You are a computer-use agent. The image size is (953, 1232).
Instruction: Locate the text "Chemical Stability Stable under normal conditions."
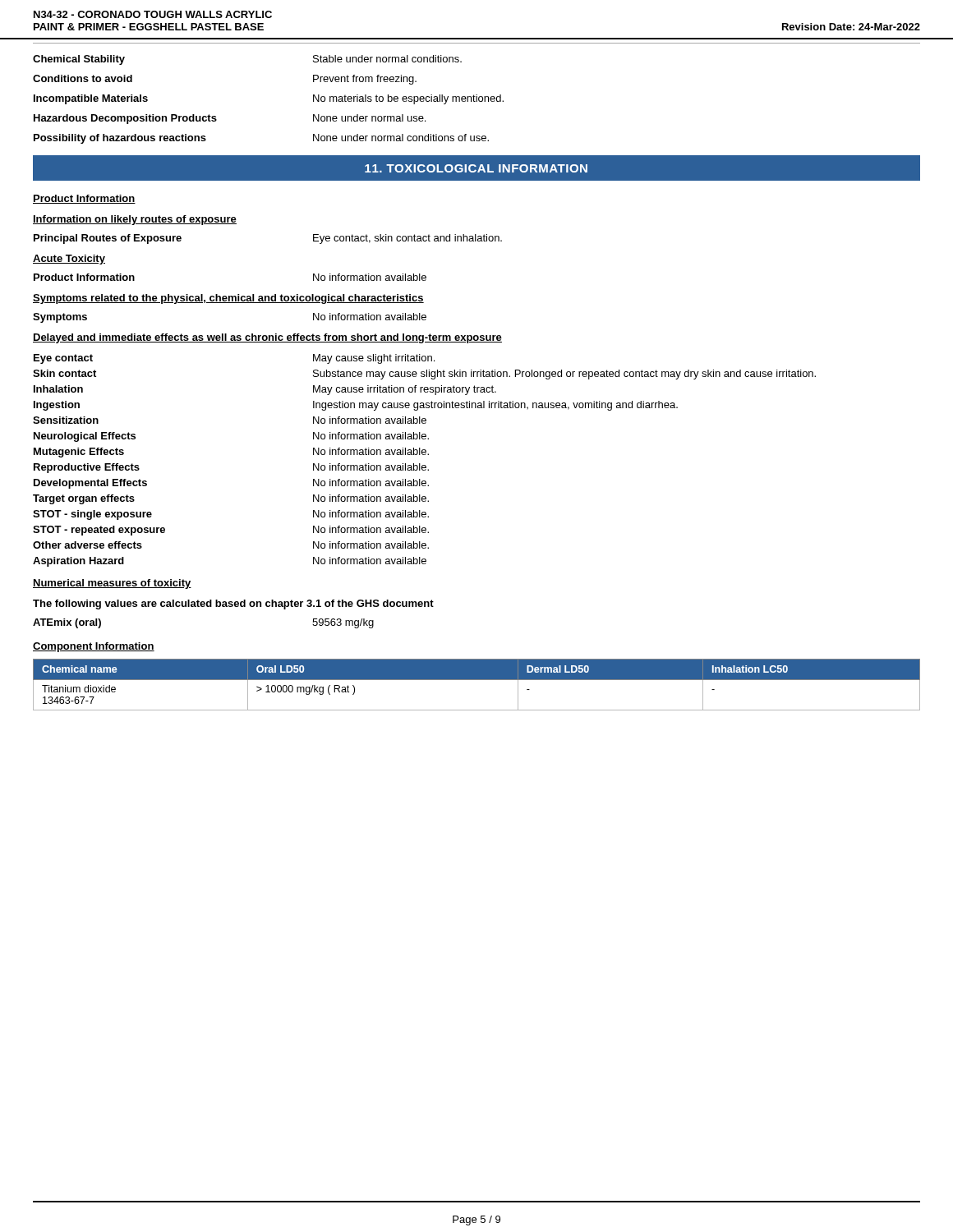(73, 60)
